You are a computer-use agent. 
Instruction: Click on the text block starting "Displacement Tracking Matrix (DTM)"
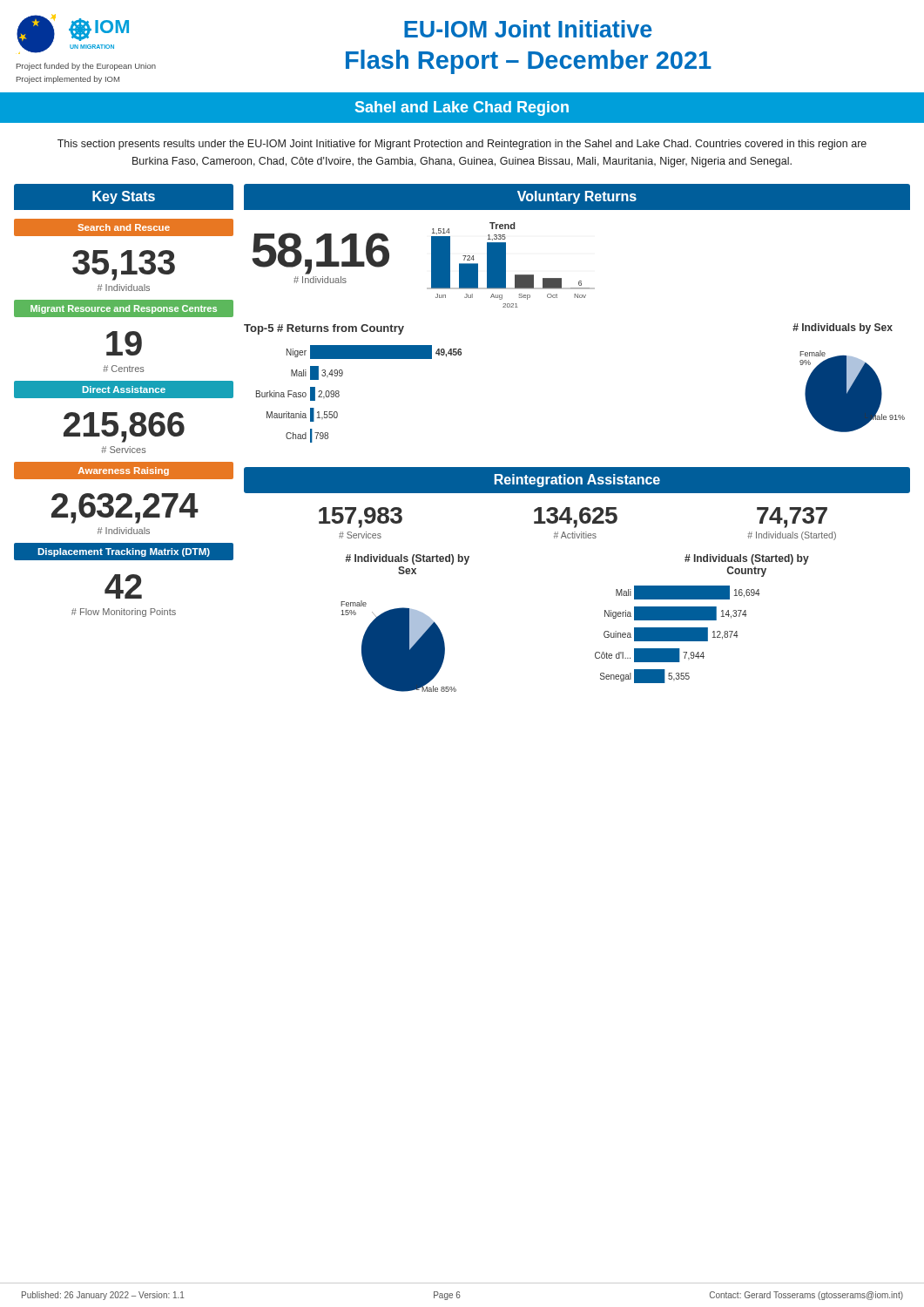[124, 552]
